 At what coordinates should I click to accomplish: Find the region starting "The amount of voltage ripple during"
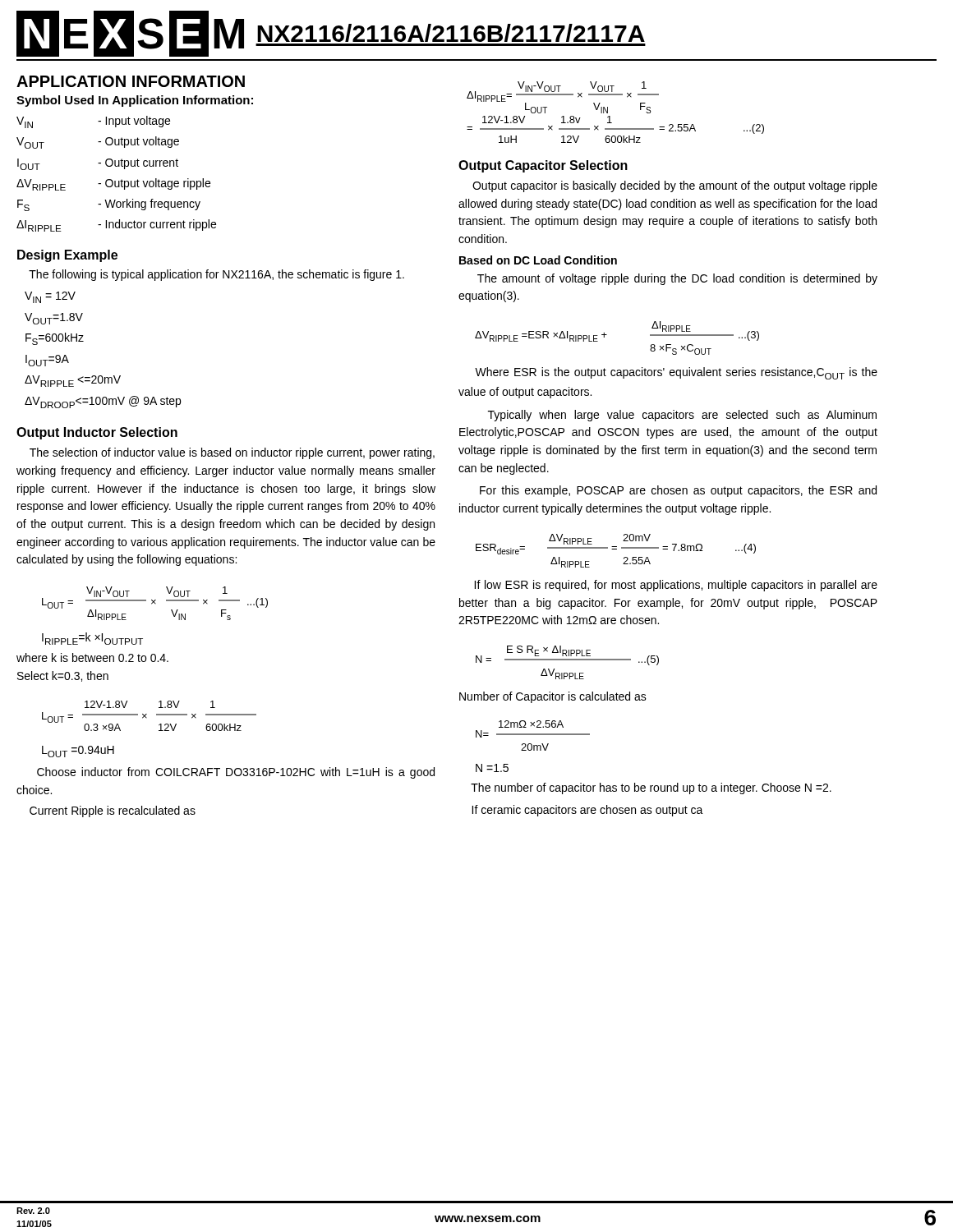(668, 287)
